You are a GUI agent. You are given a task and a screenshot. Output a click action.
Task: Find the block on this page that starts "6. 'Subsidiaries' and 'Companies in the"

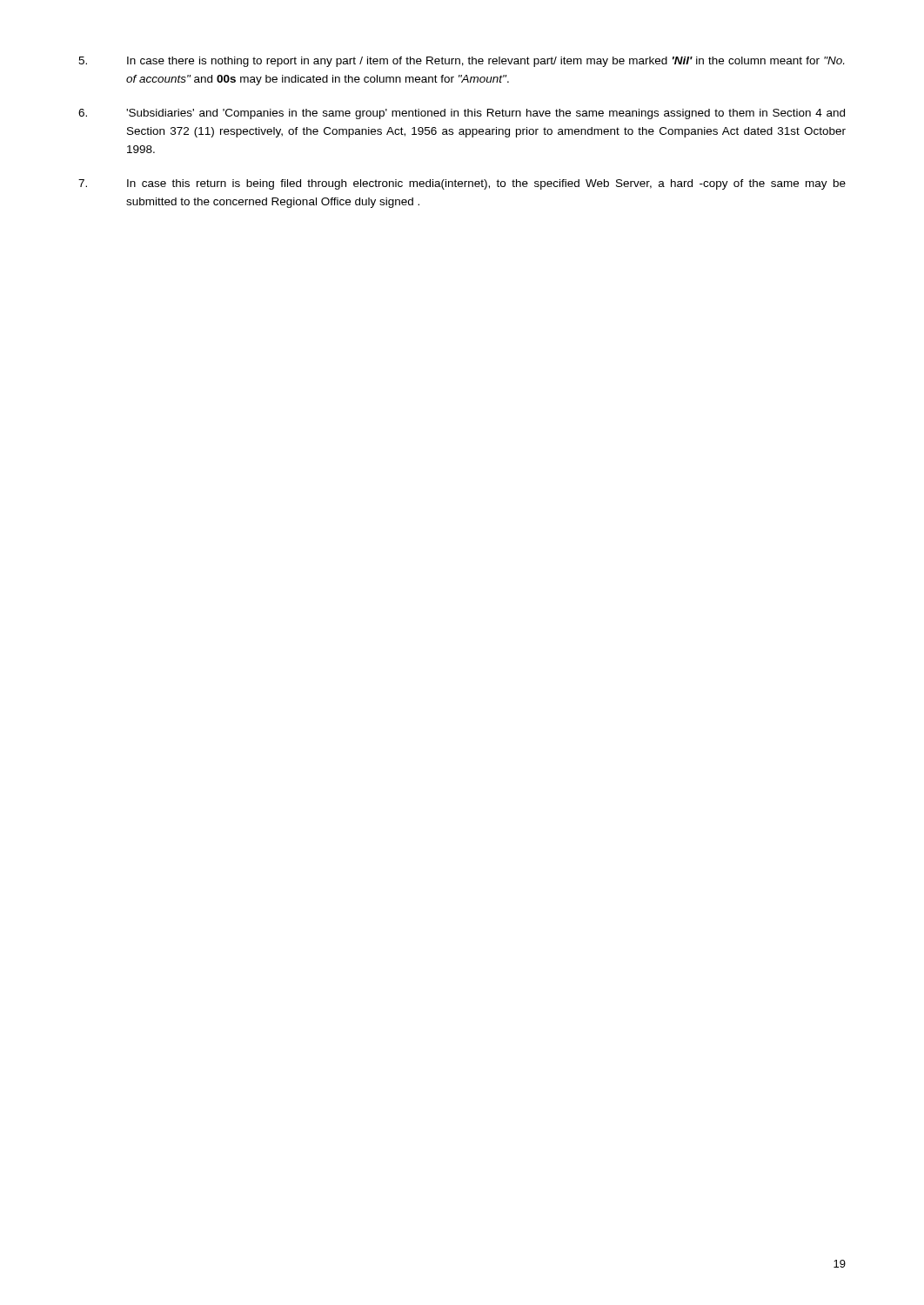[x=462, y=132]
